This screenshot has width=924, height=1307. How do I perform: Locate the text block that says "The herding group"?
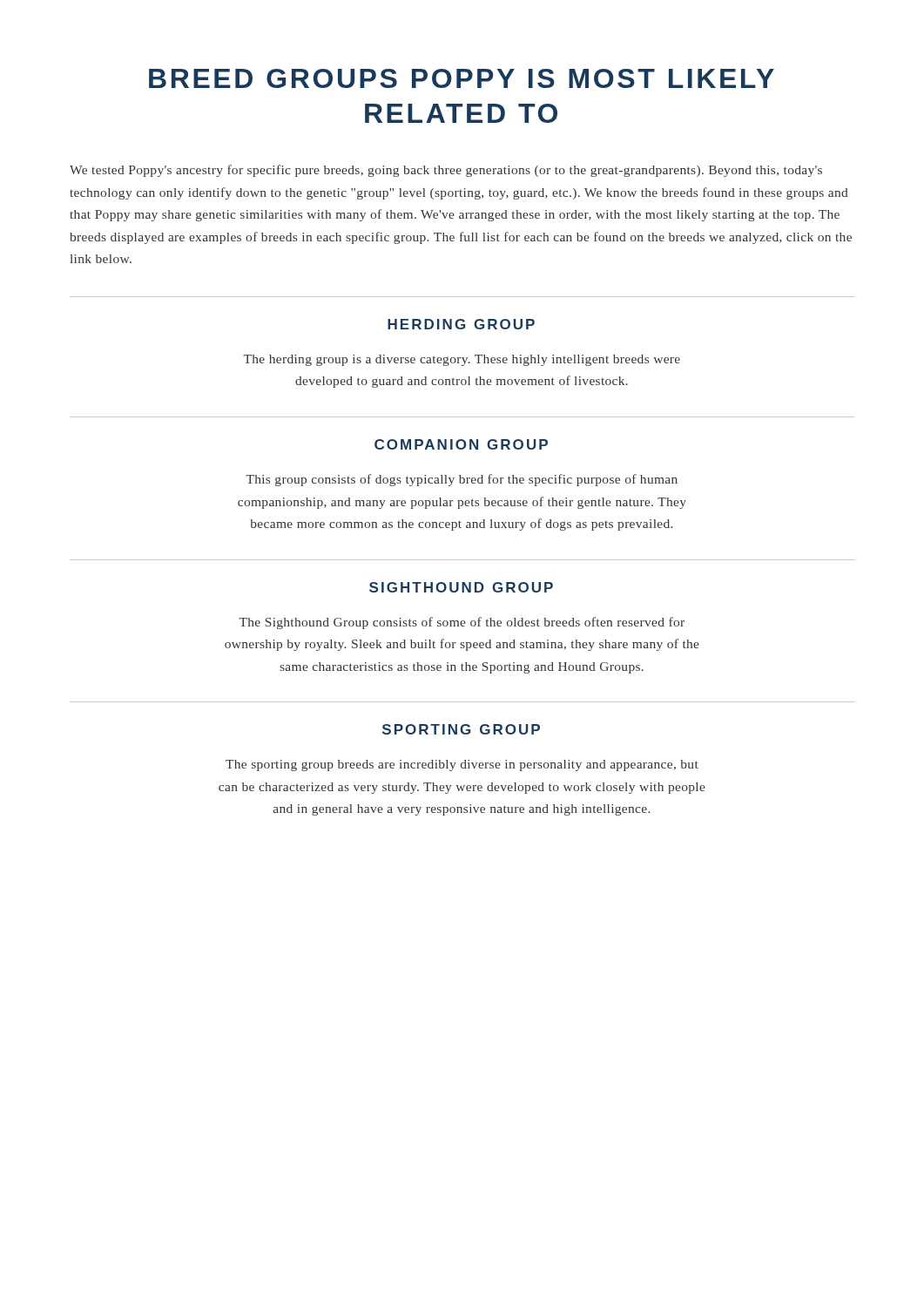[462, 369]
